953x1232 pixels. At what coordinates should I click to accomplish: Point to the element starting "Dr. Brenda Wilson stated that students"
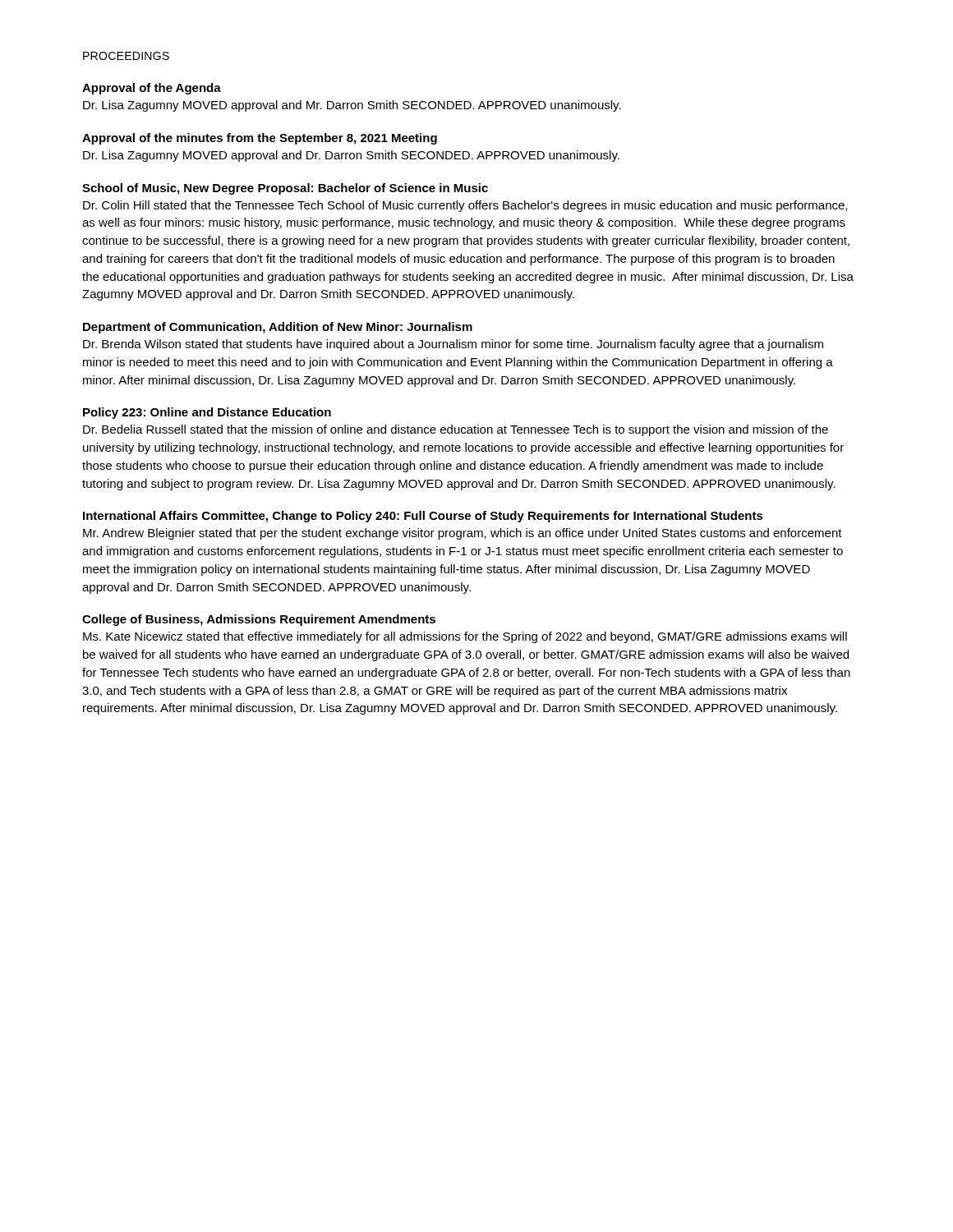click(x=457, y=362)
